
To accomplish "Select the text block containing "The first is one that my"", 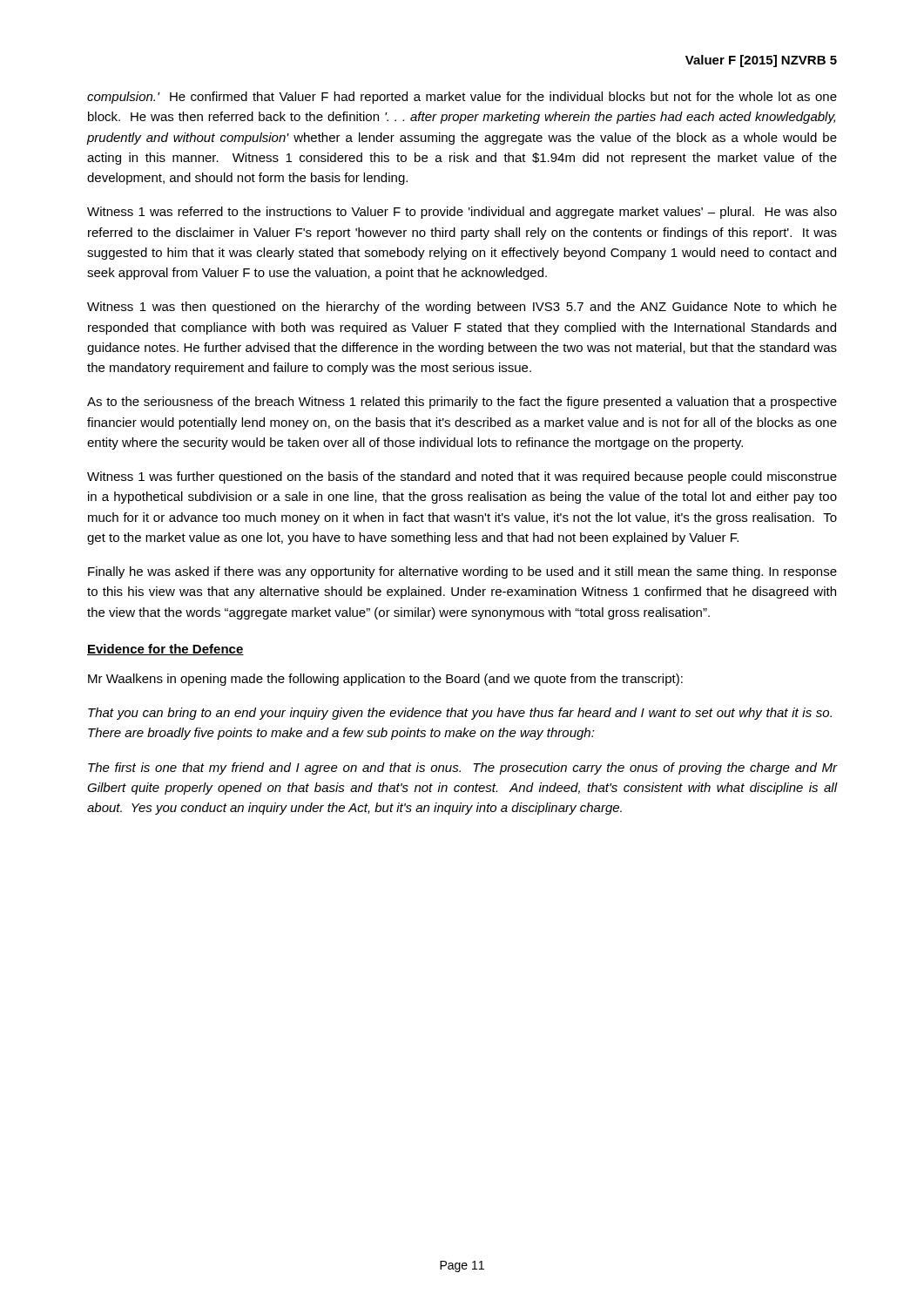I will 462,787.
